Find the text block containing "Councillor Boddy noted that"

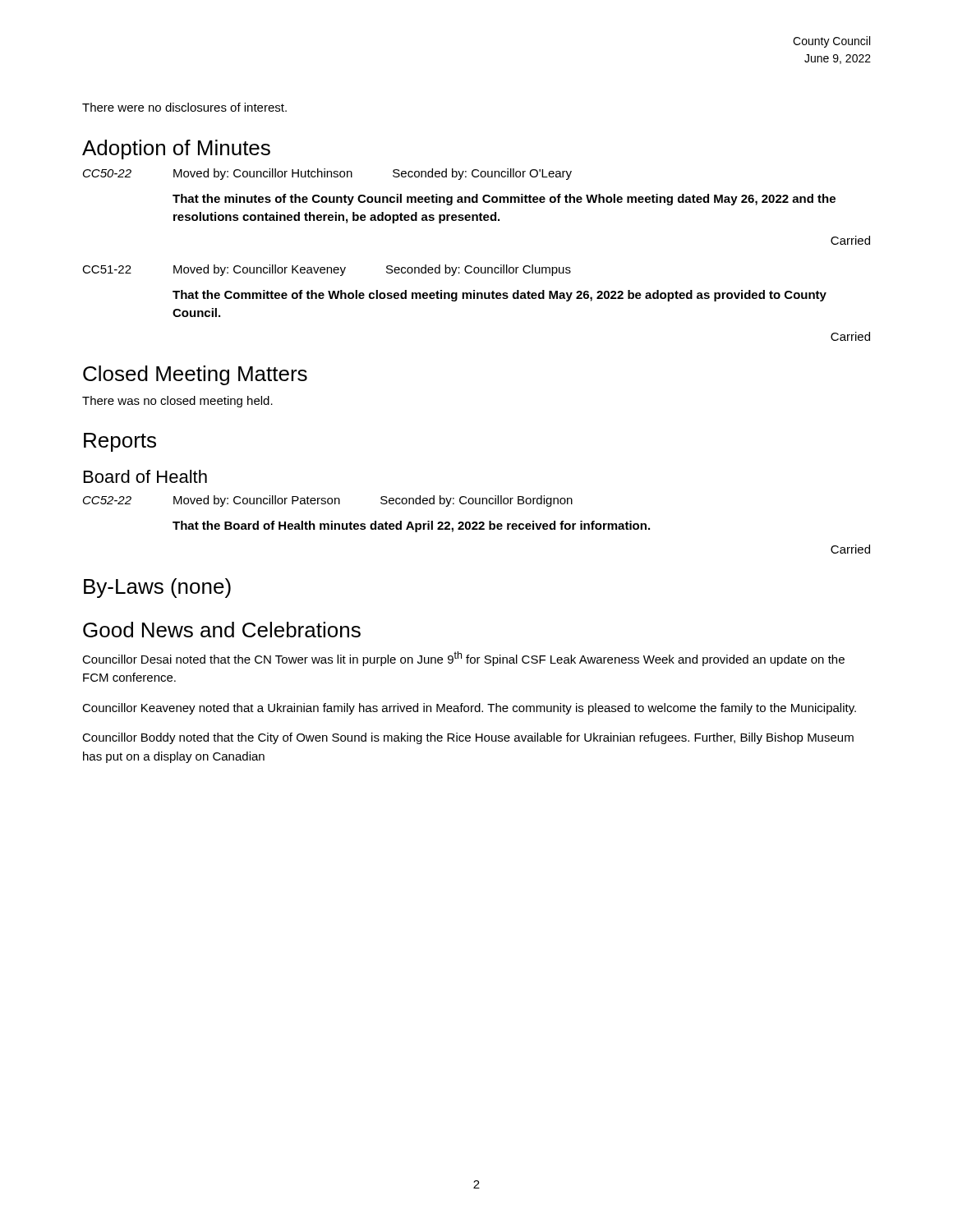pyautogui.click(x=468, y=746)
